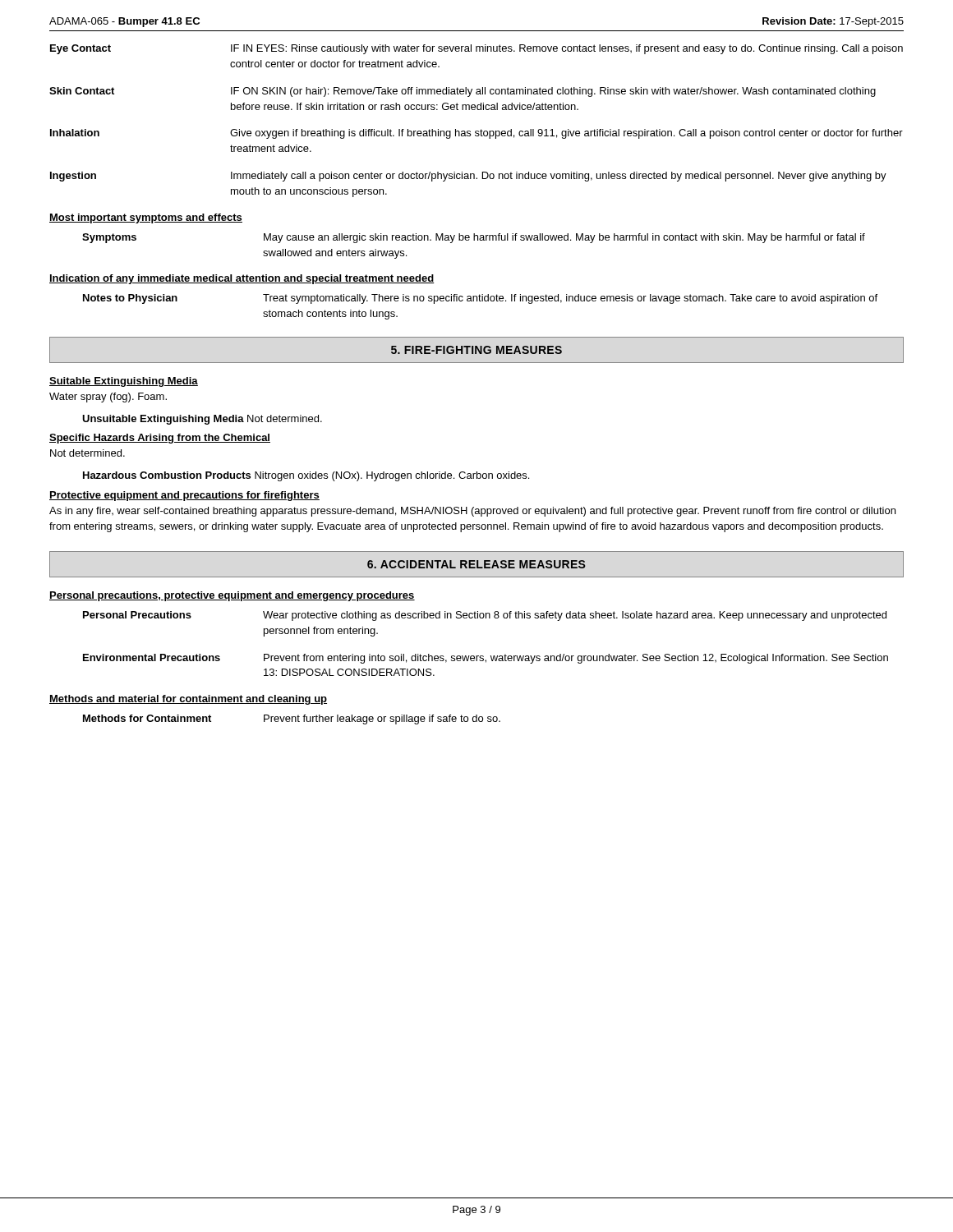Point to "Personal precautions, protective equipment and emergency procedures"

[232, 595]
